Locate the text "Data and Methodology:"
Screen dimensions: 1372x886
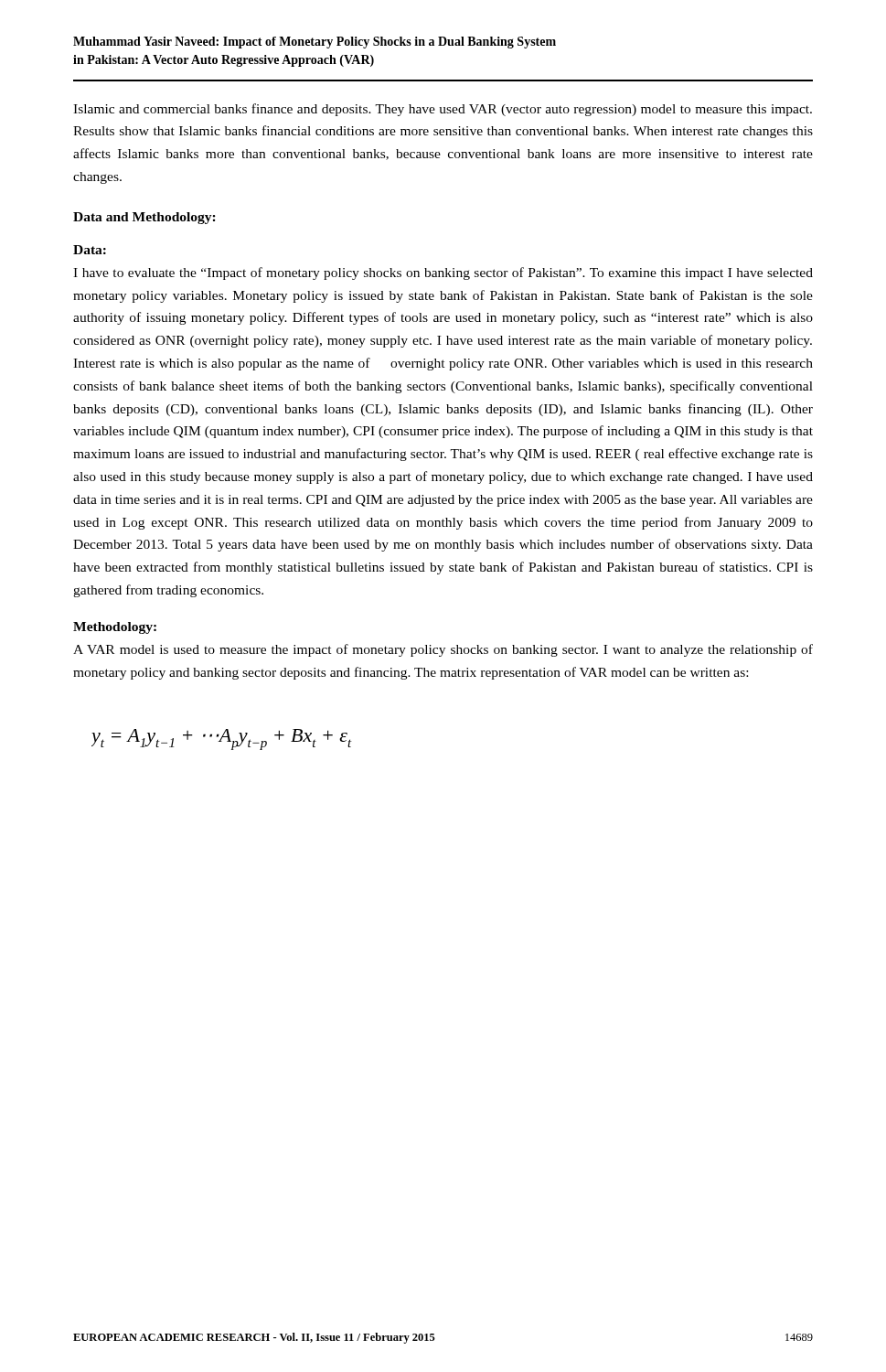145,216
